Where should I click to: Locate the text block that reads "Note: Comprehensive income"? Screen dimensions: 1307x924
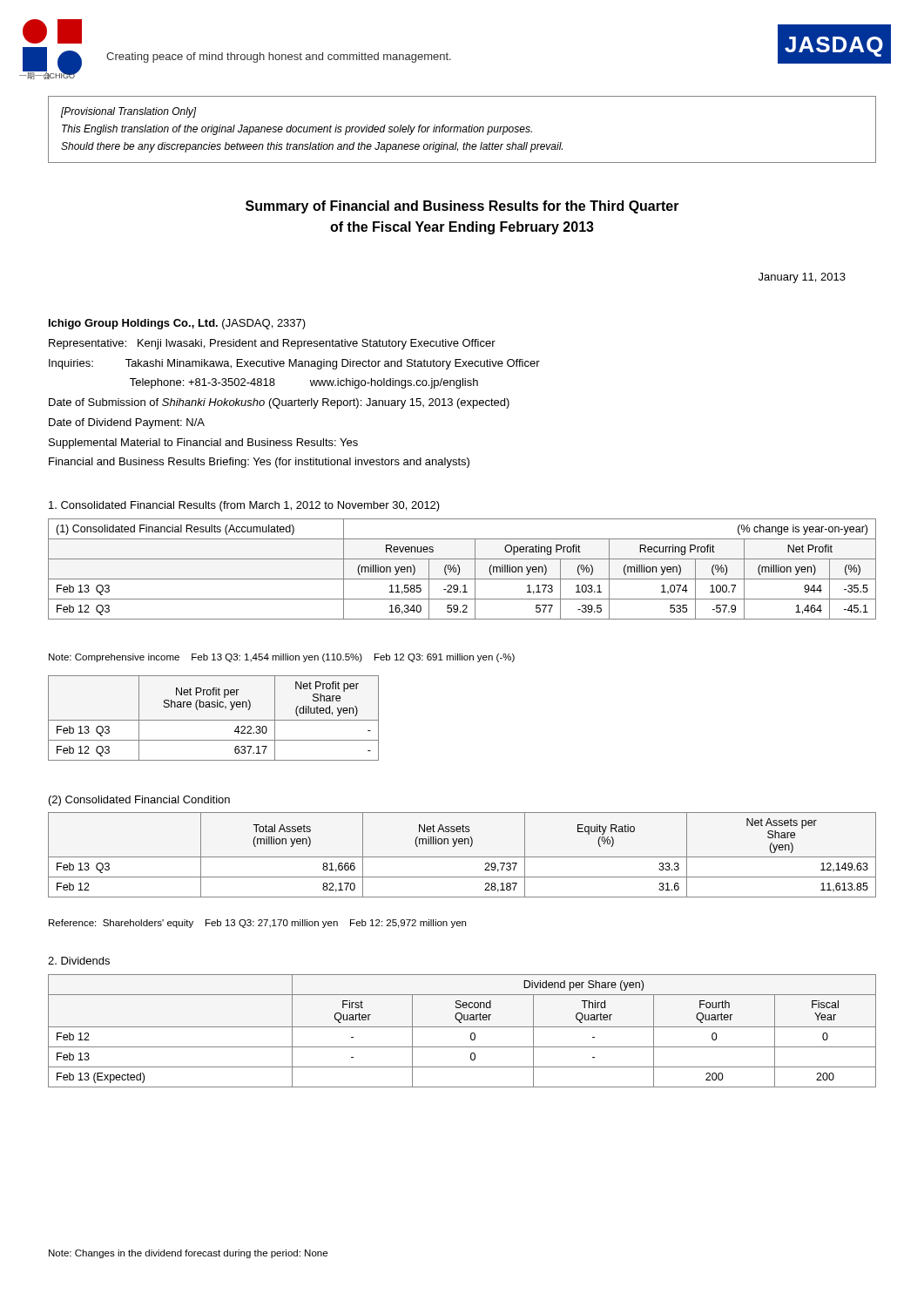(x=281, y=657)
